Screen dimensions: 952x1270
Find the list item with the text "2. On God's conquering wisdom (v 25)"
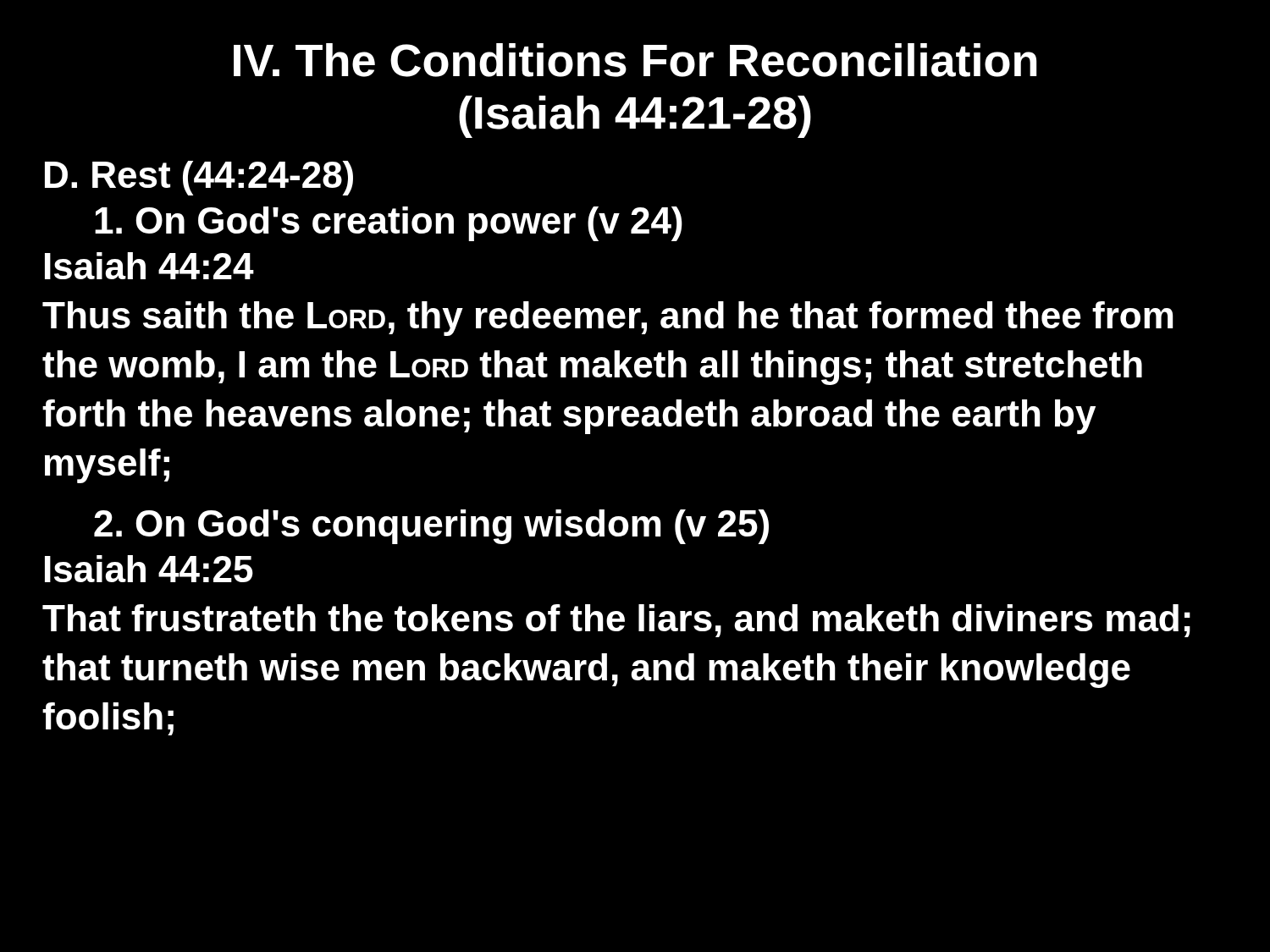coord(432,524)
